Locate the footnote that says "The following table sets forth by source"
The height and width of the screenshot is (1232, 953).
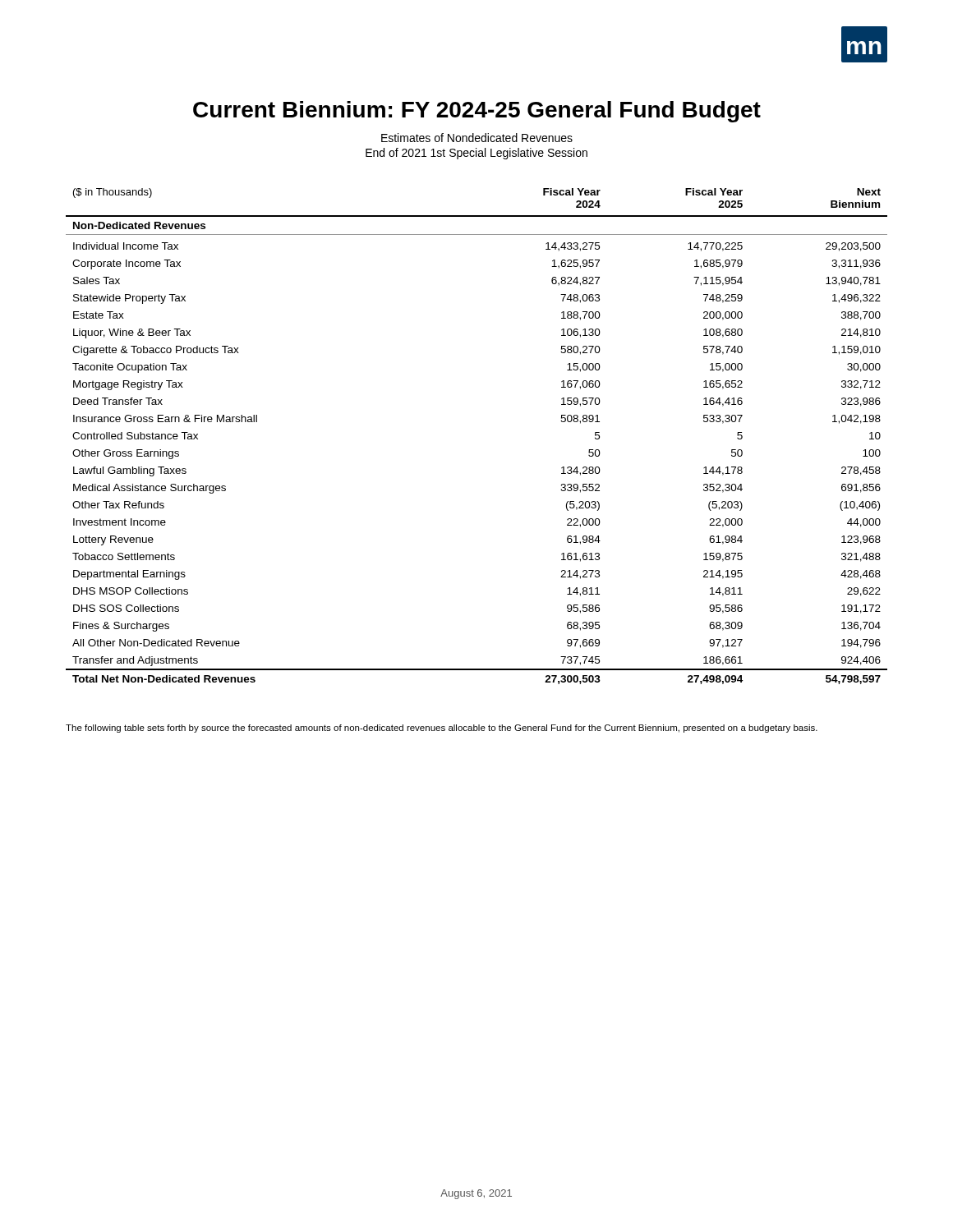[x=442, y=728]
